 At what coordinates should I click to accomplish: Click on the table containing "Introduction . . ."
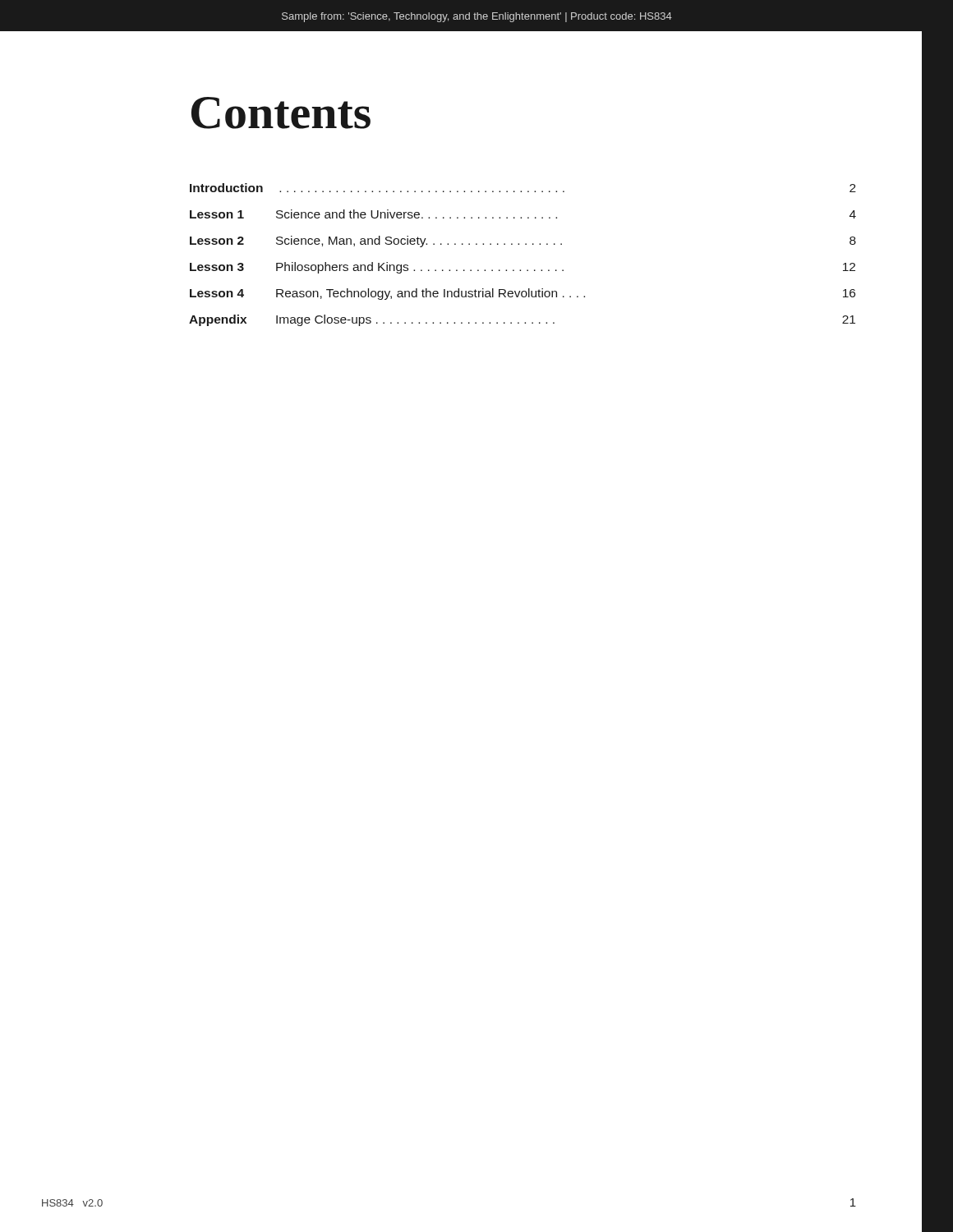523,254
